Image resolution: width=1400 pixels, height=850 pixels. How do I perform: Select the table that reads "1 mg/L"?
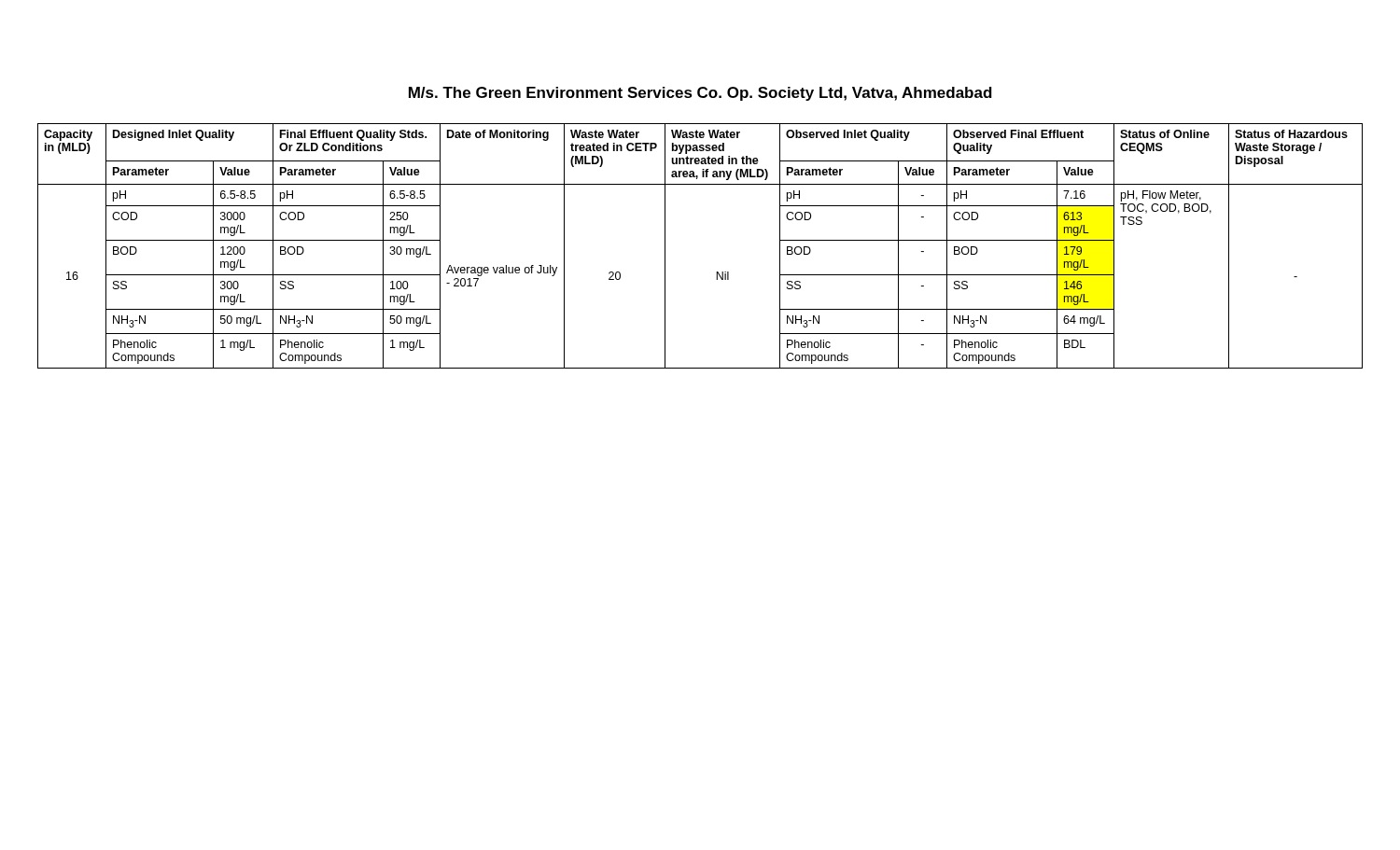pyautogui.click(x=700, y=246)
